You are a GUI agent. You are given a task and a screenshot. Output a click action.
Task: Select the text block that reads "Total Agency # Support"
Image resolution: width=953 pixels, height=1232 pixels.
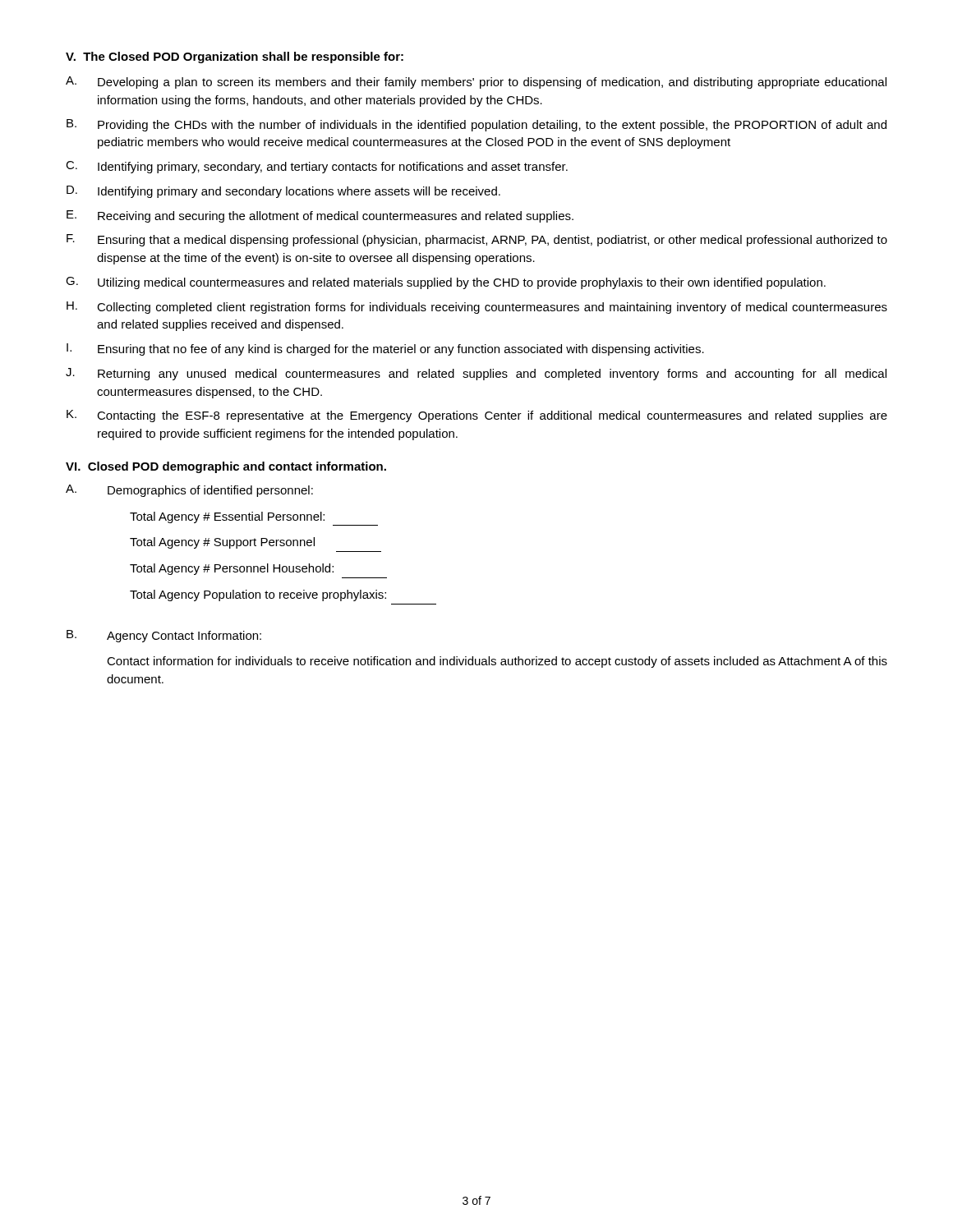click(x=255, y=543)
